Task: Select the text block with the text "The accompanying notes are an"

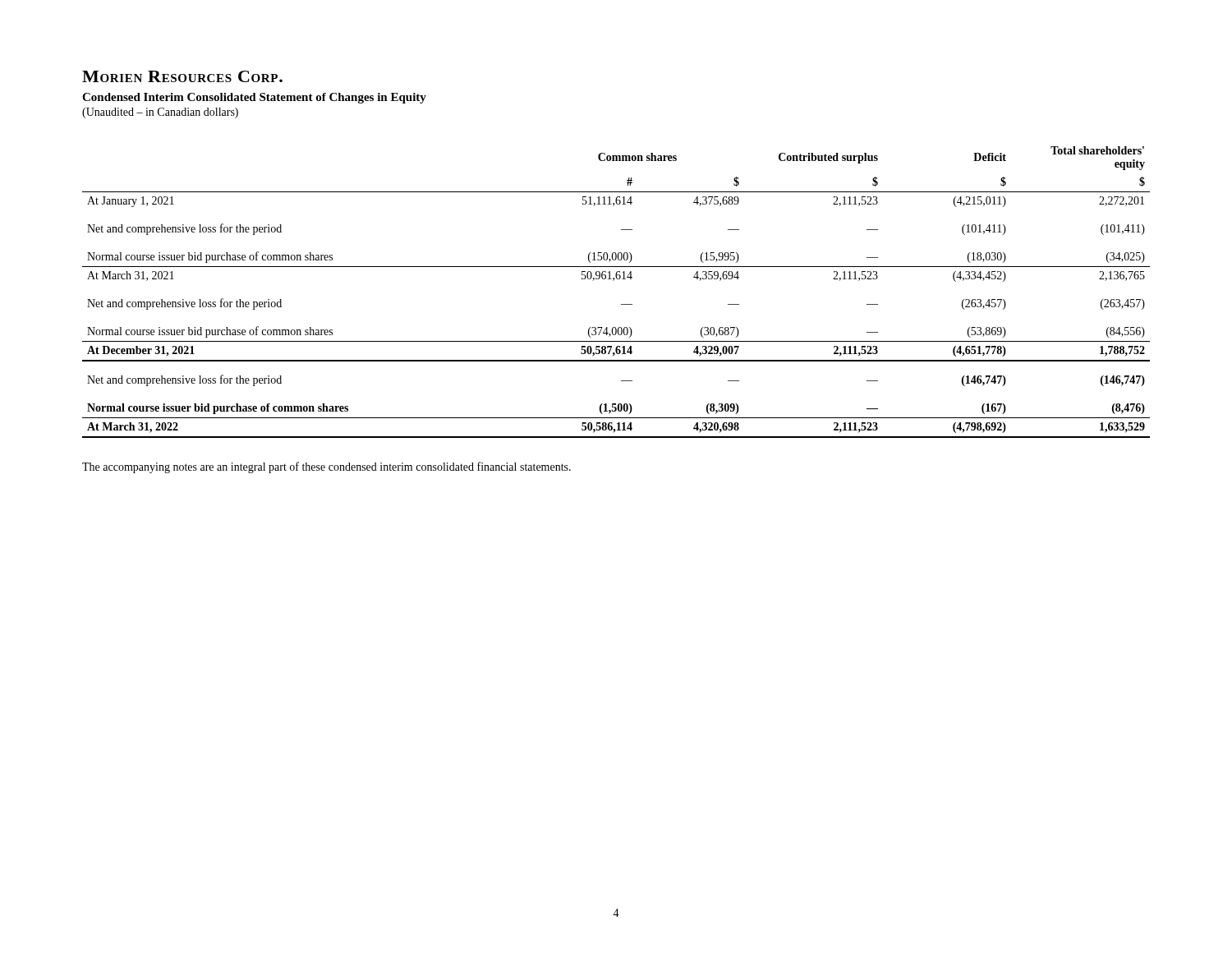Action: pyautogui.click(x=327, y=467)
